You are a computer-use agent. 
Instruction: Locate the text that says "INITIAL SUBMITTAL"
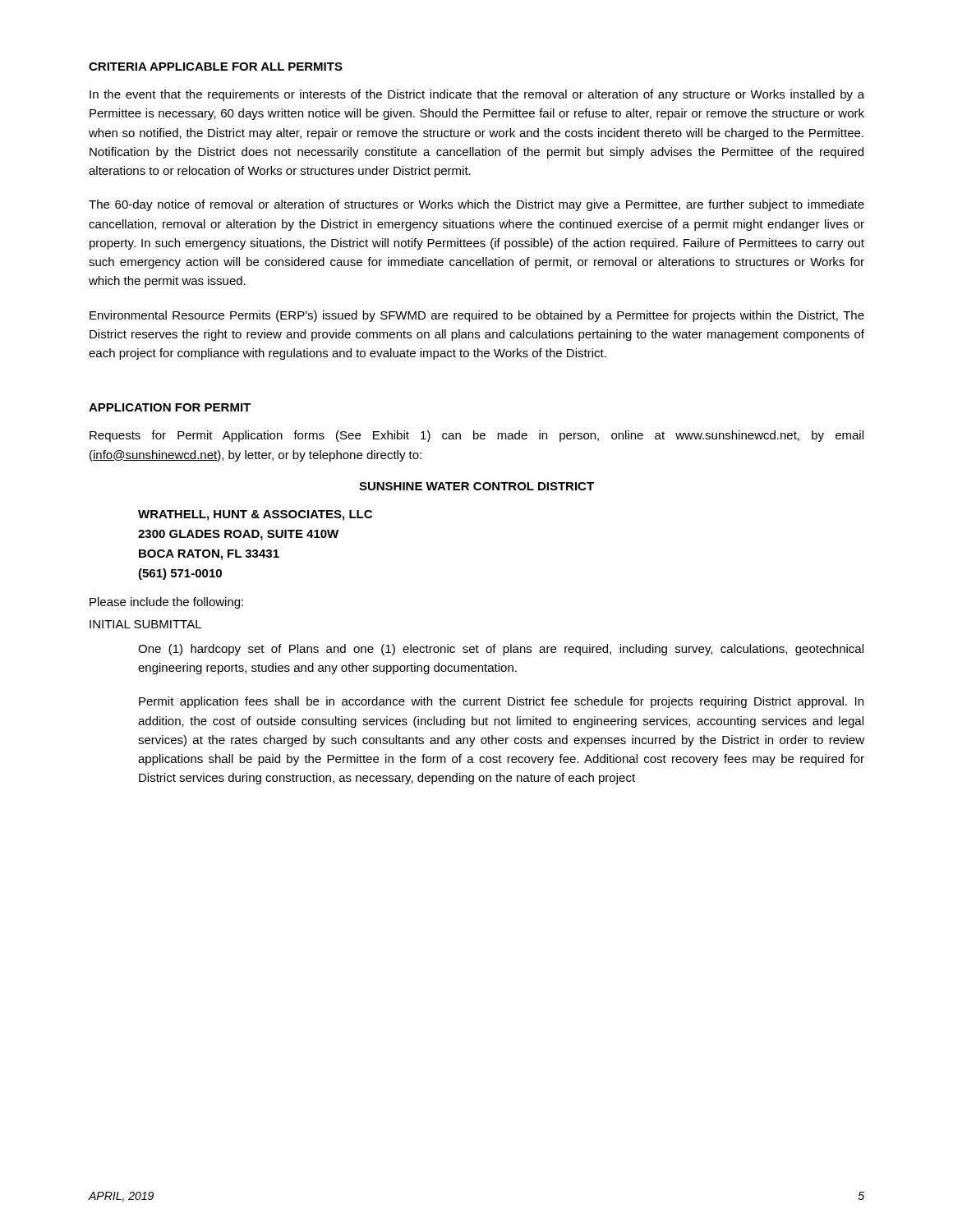click(145, 624)
